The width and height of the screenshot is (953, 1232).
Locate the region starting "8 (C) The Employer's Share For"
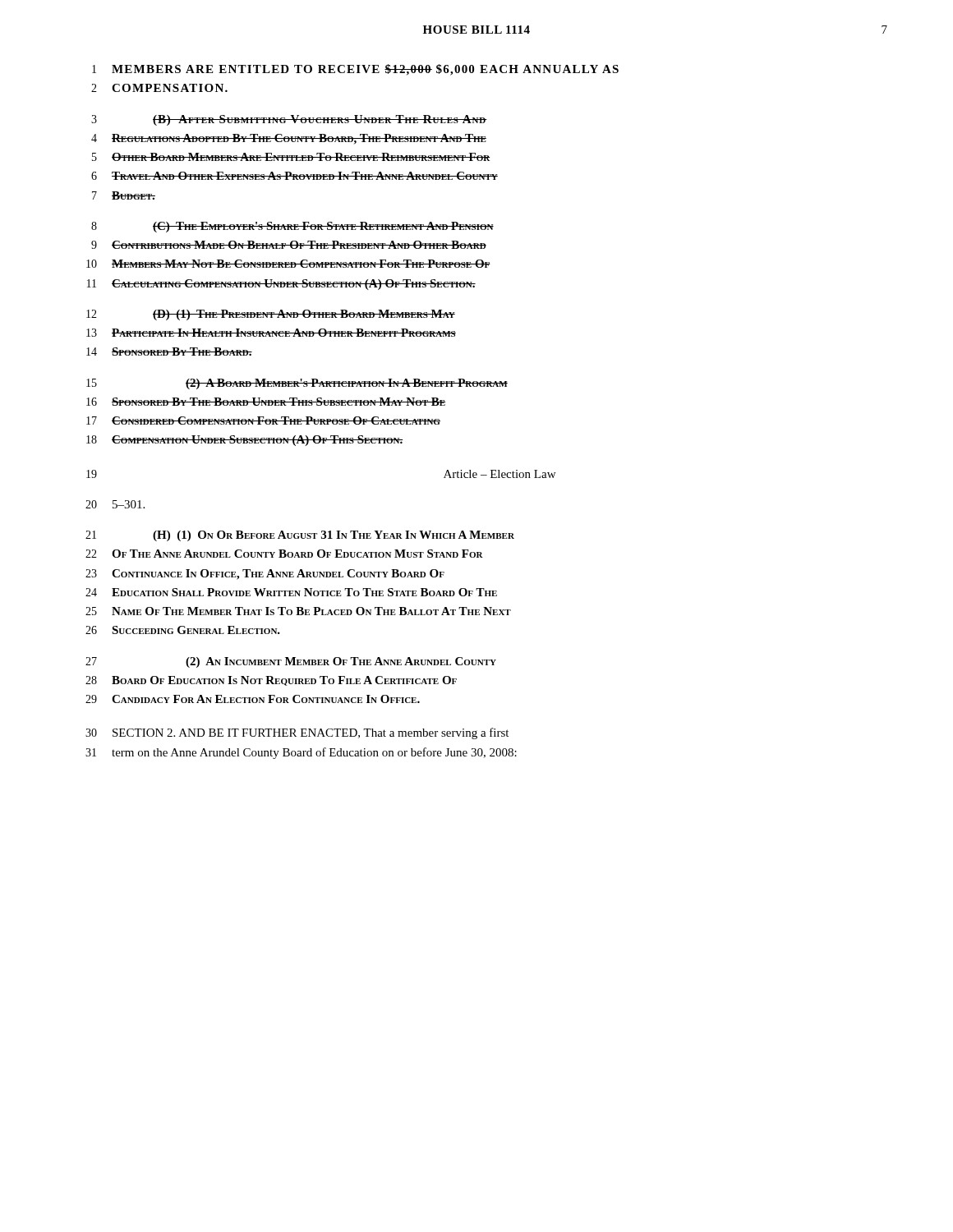[476, 226]
